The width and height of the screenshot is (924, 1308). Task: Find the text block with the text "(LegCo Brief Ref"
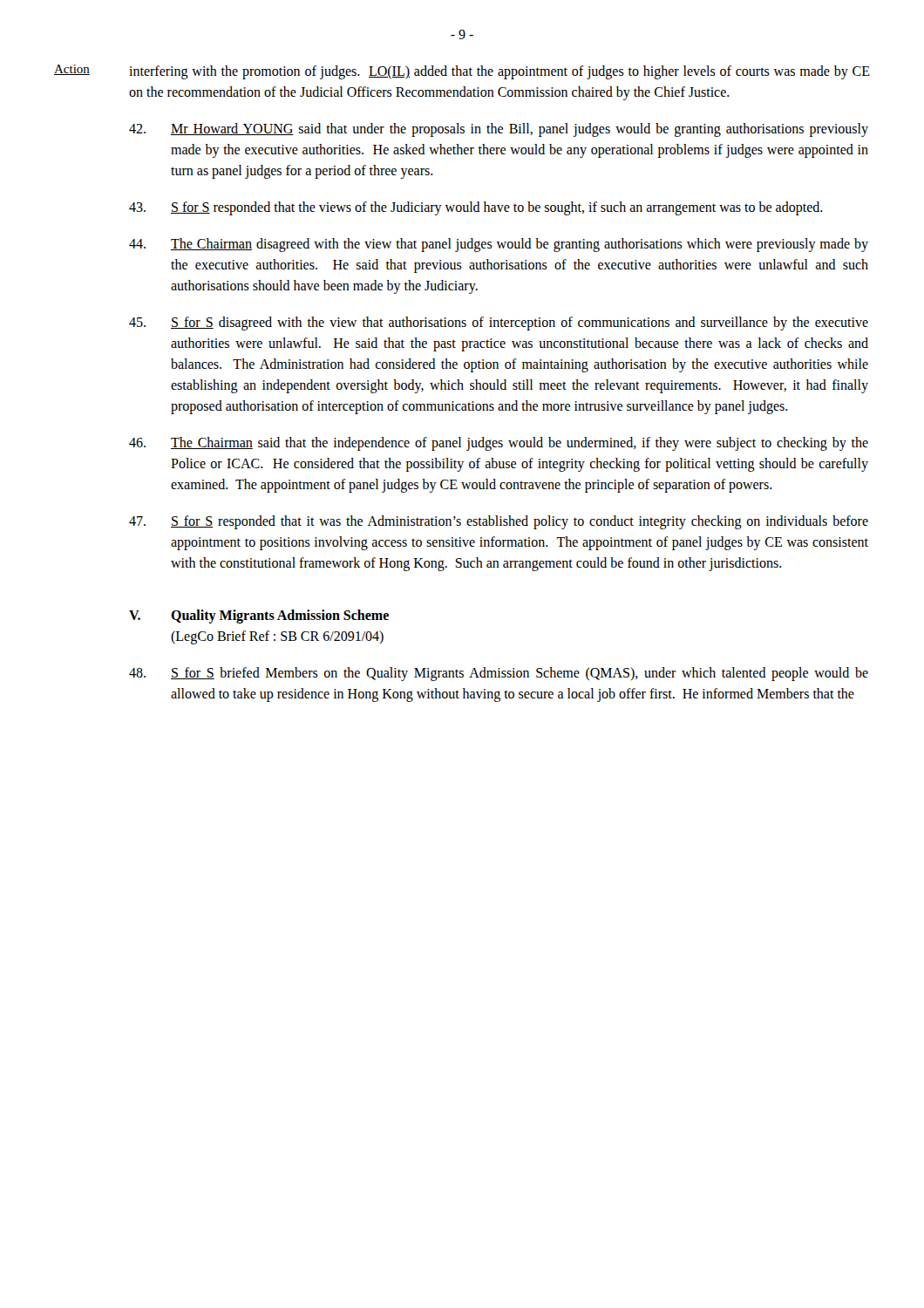point(277,636)
